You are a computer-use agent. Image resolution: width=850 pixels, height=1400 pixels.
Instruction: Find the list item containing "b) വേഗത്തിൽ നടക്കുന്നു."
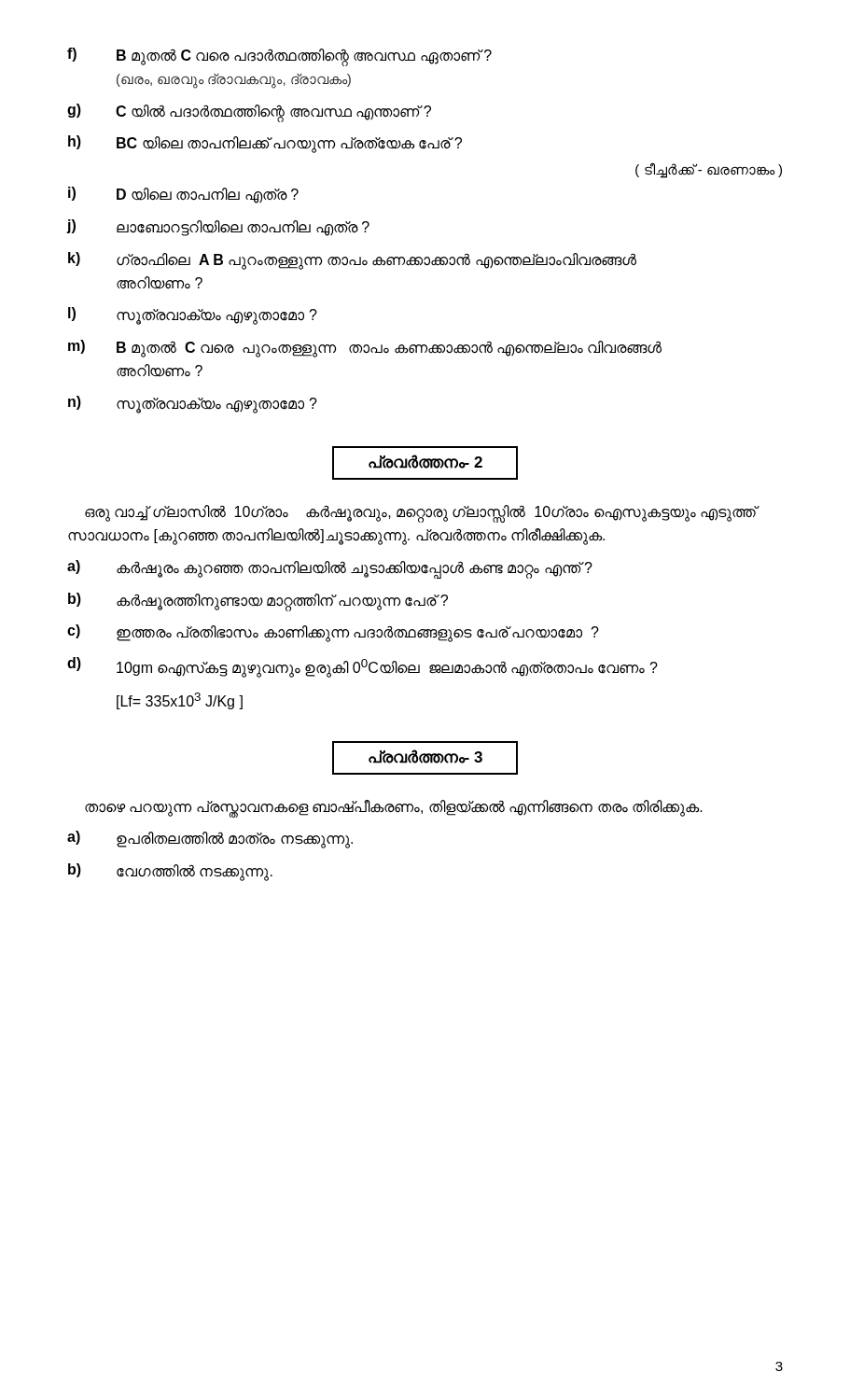[170, 872]
